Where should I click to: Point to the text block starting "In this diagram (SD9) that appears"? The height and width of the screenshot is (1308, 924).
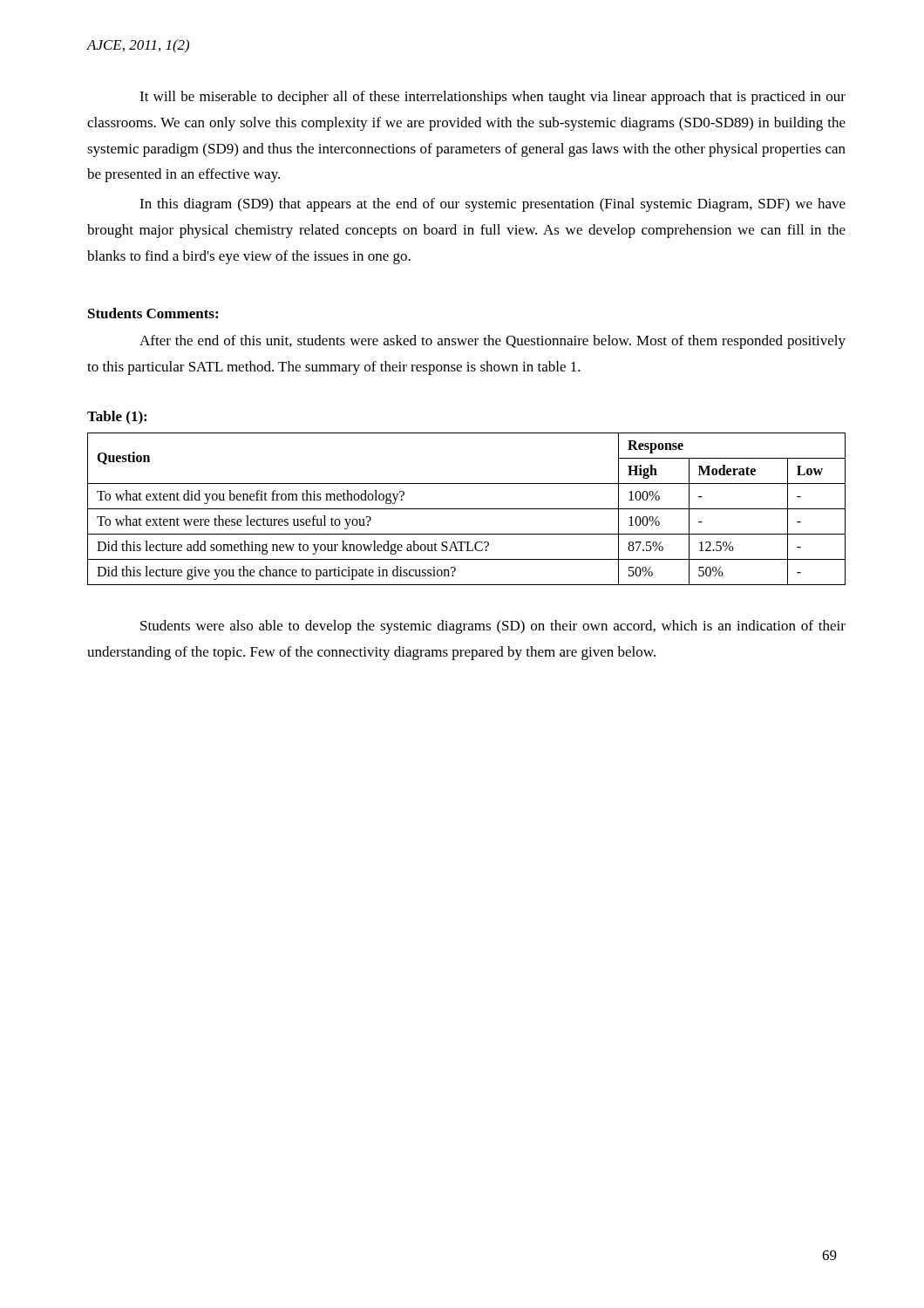click(466, 230)
